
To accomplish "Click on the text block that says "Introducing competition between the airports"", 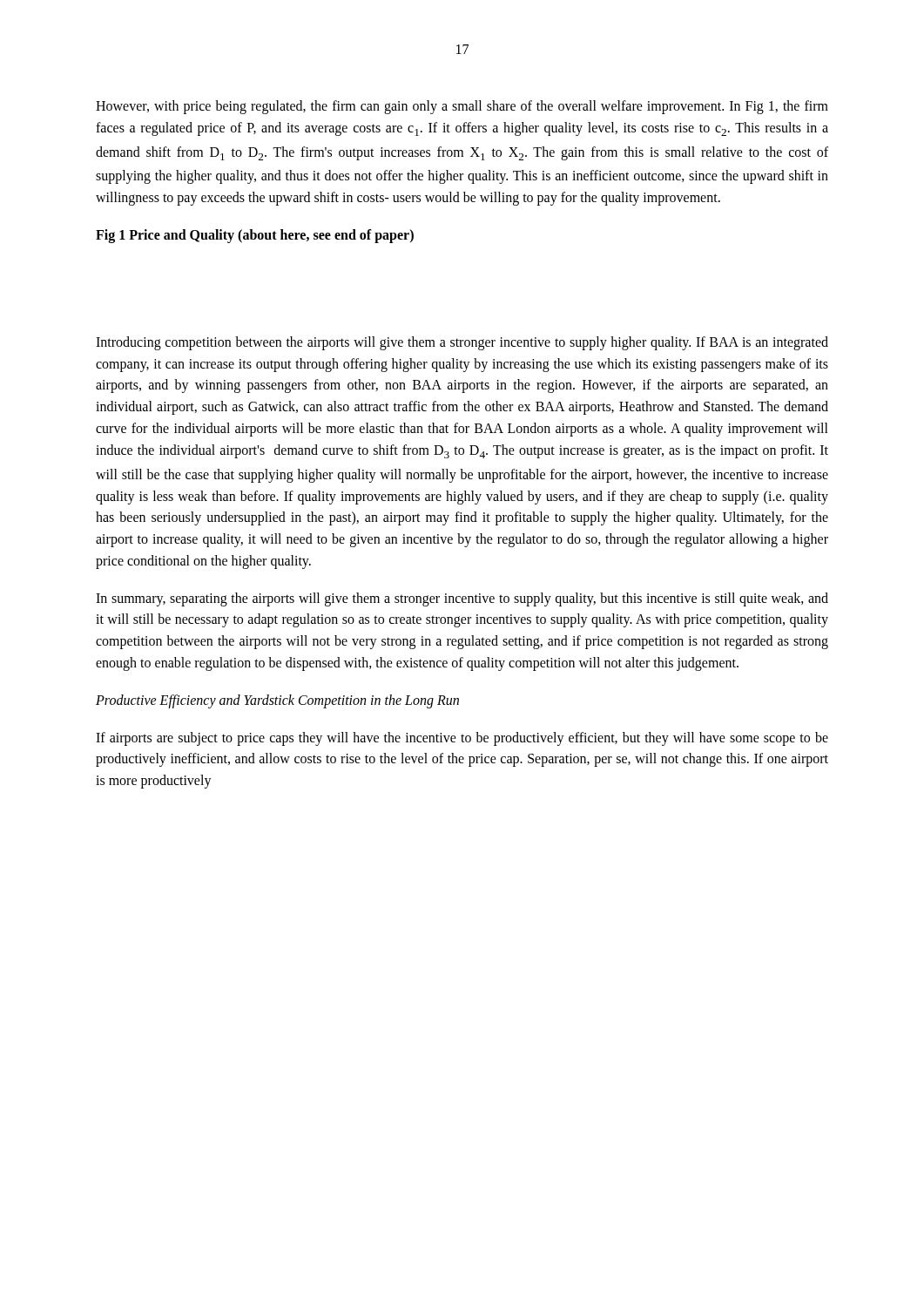I will pyautogui.click(x=462, y=451).
